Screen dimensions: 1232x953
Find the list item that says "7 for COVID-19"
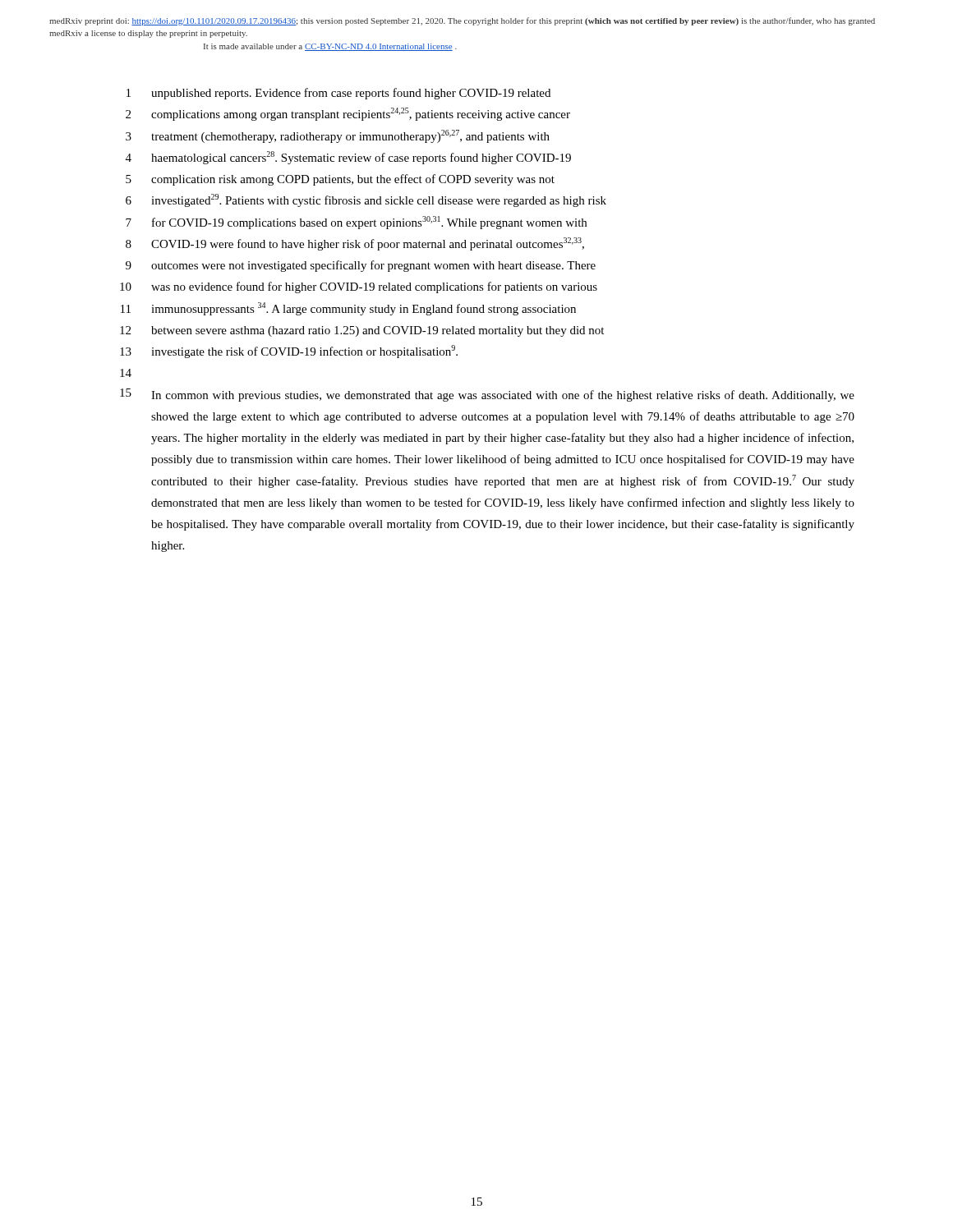click(476, 222)
